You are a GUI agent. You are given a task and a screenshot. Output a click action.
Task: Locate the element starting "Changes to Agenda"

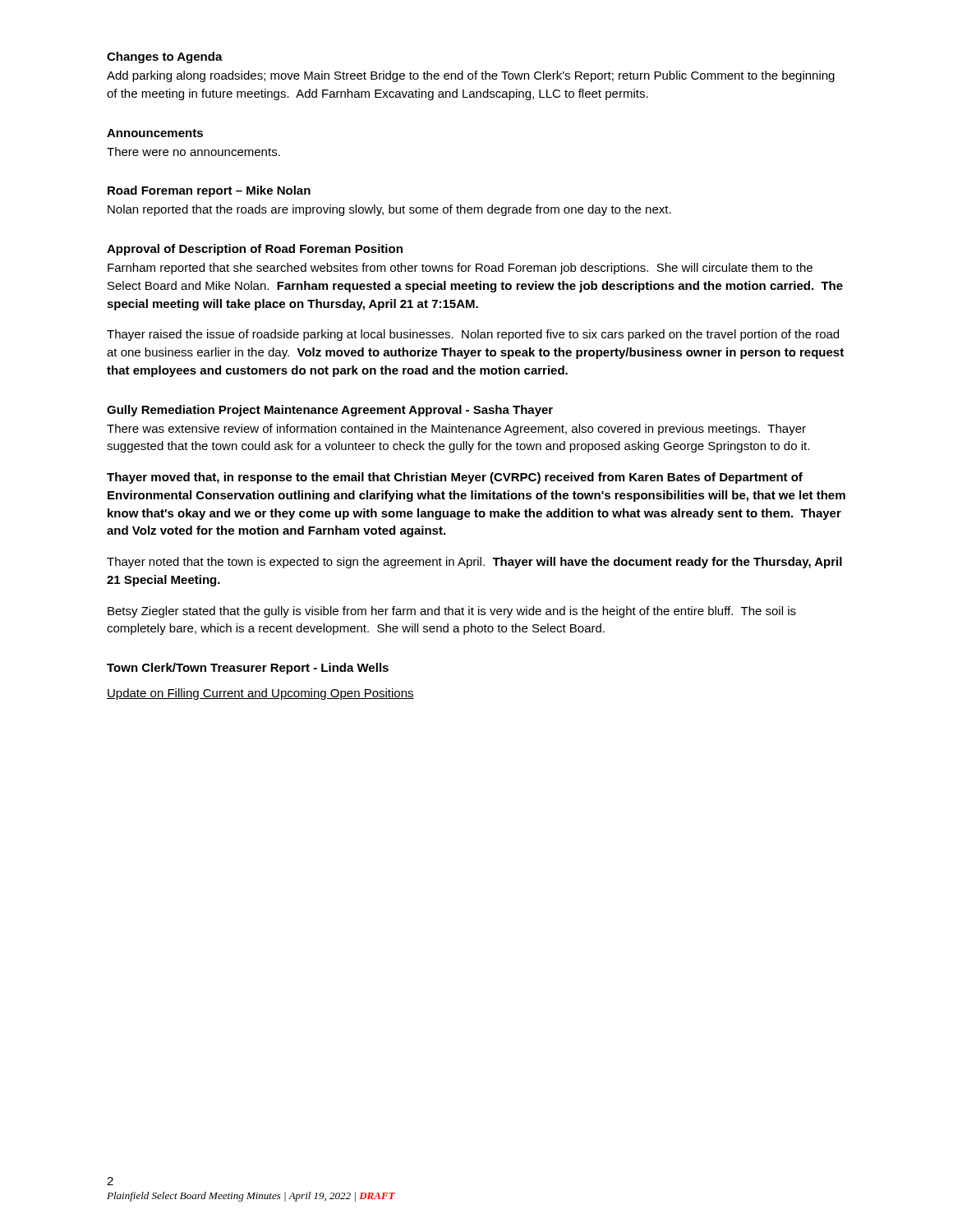(x=164, y=56)
